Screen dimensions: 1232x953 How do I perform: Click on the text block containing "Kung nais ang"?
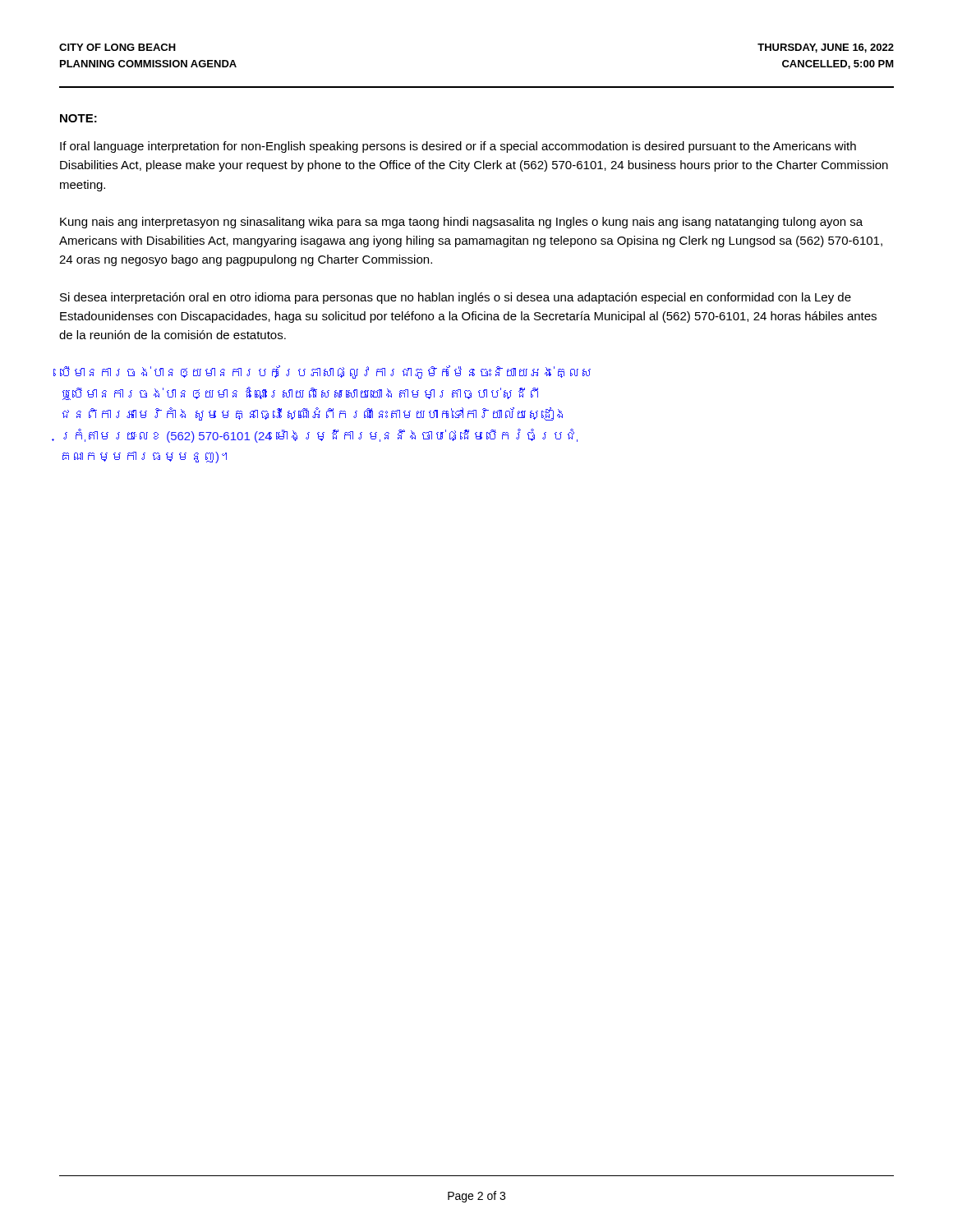[471, 240]
